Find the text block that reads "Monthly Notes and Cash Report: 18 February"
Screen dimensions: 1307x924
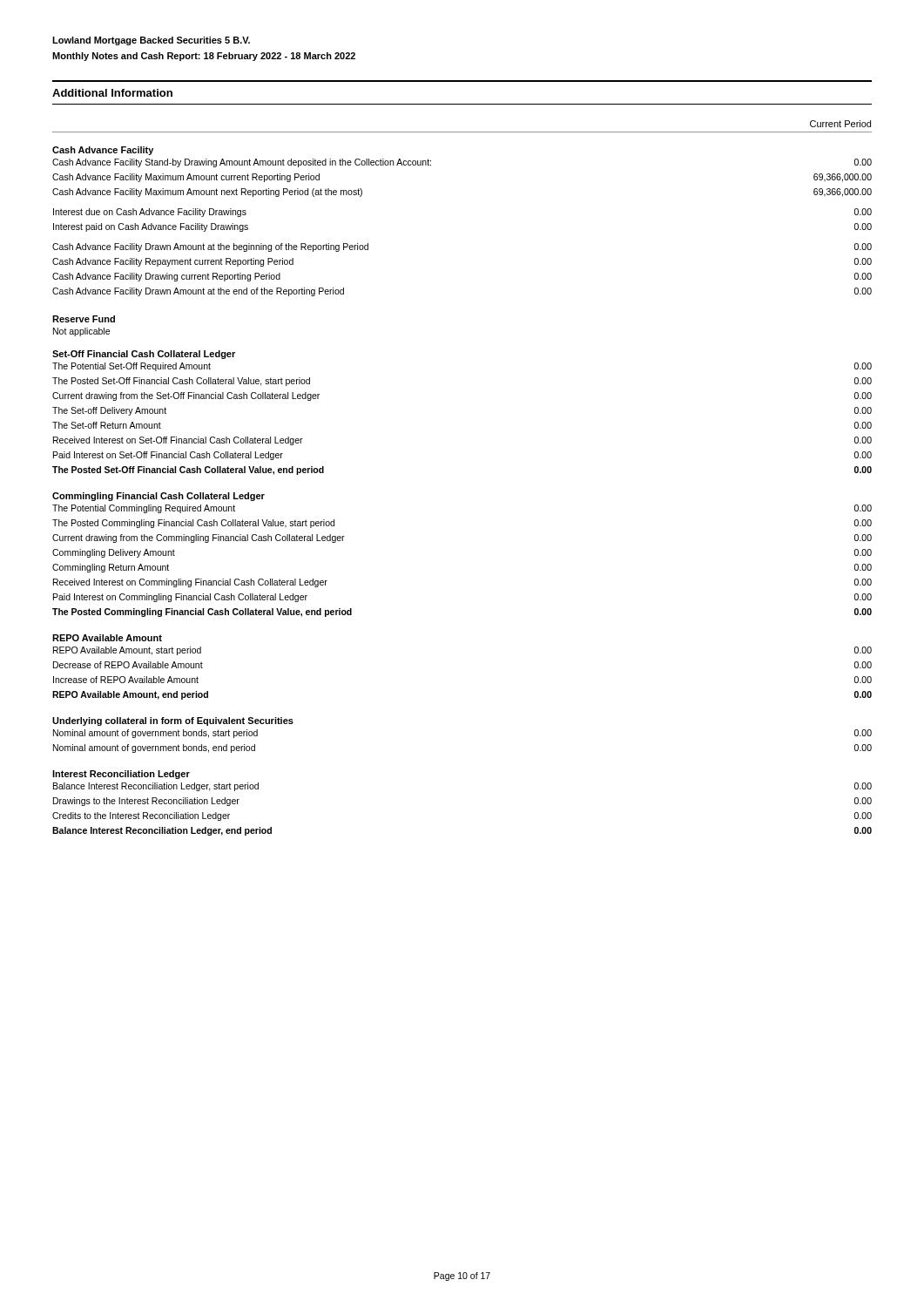(x=204, y=56)
